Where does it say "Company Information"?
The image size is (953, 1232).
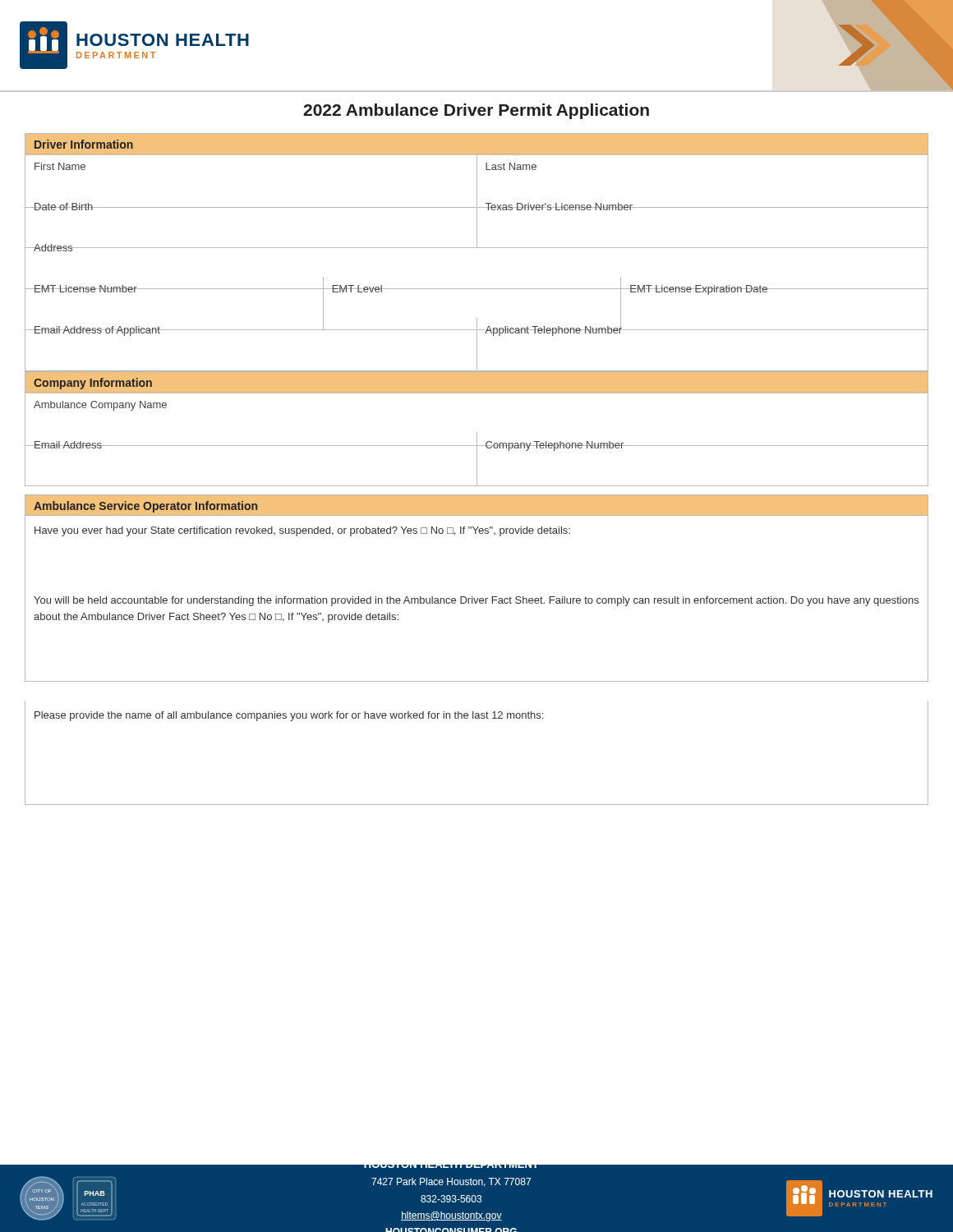coord(93,383)
